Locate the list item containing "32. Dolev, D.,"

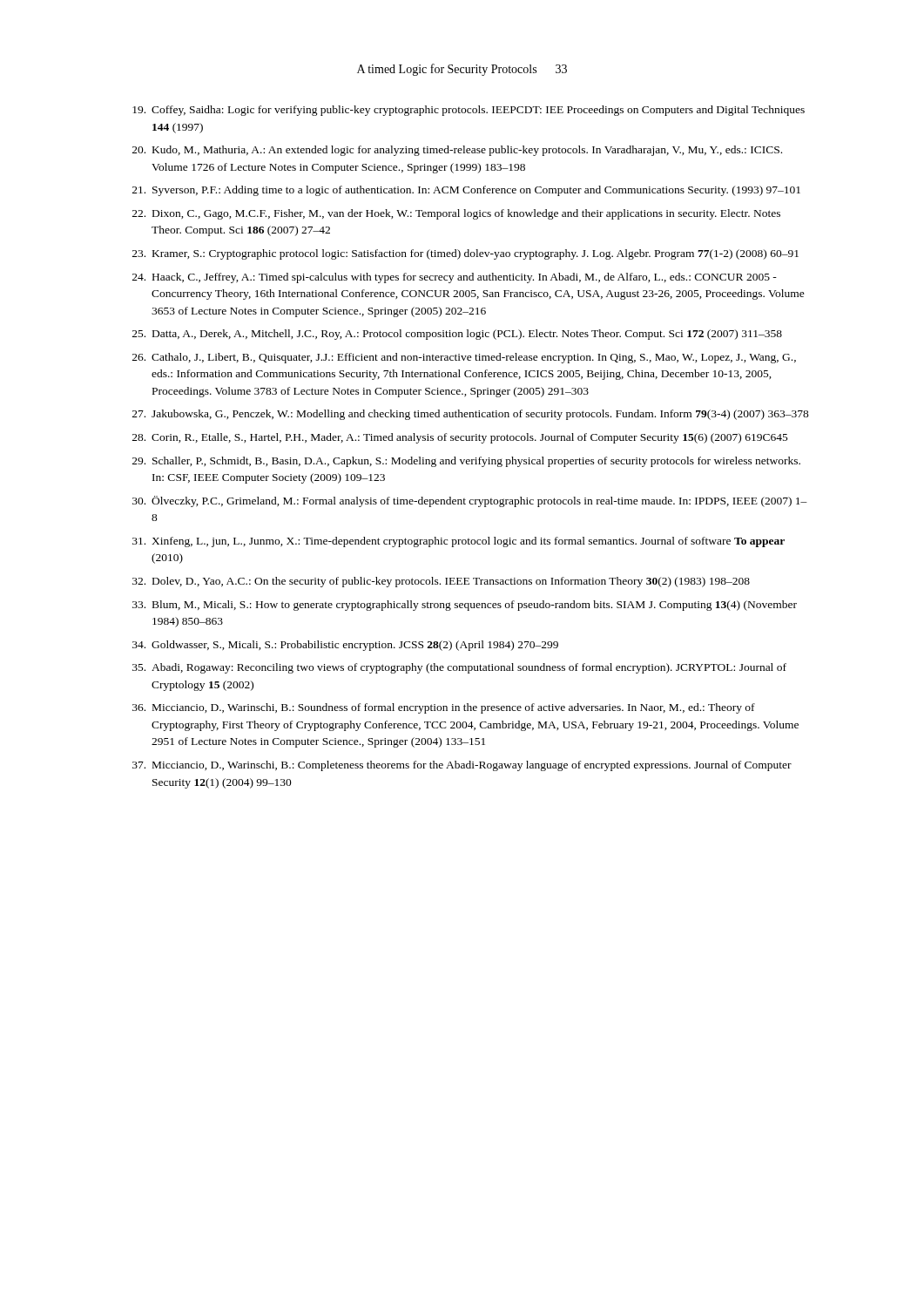pyautogui.click(x=462, y=581)
